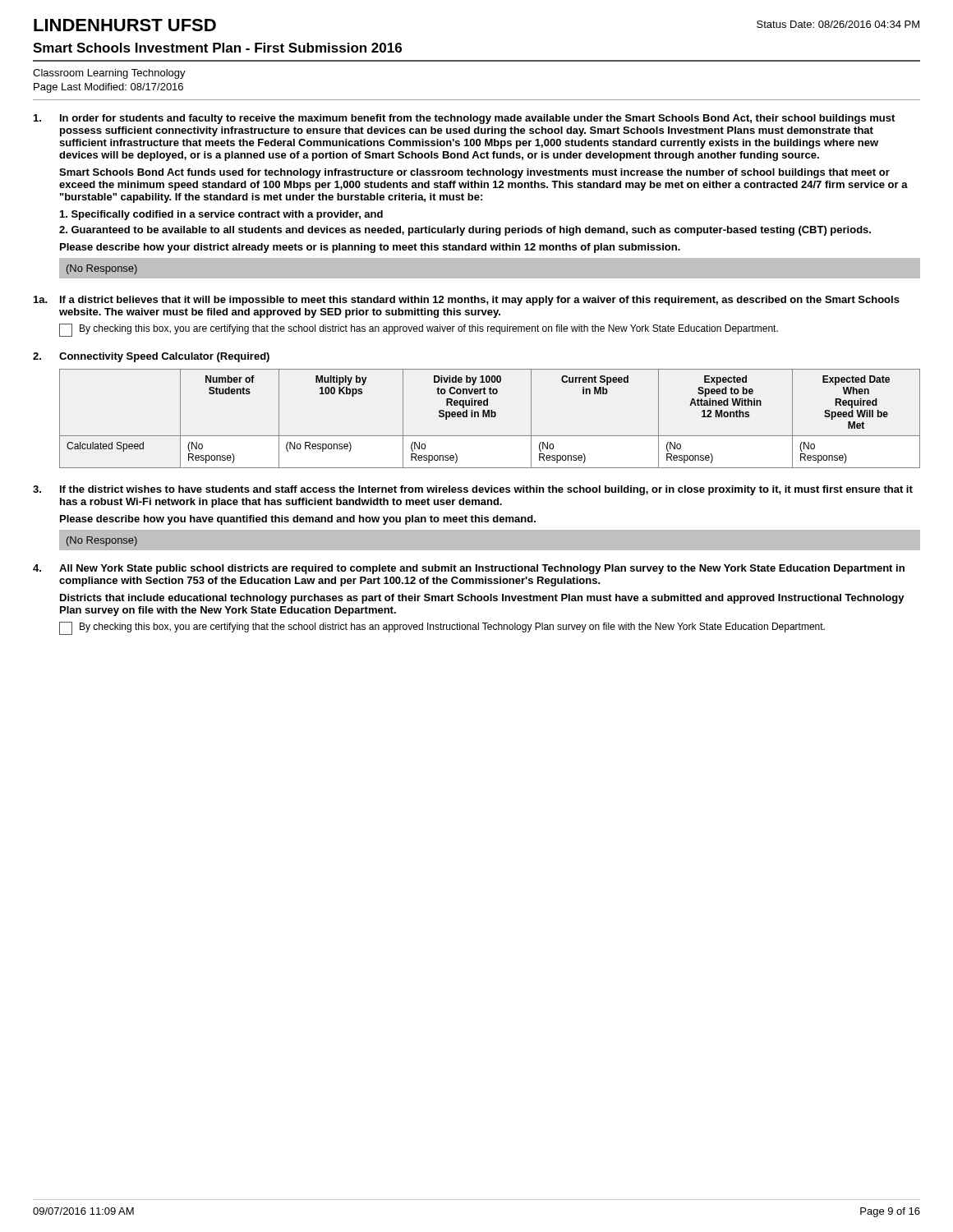The width and height of the screenshot is (953, 1232).
Task: Locate the block of text that opens with "1a. If a district"
Action: (x=476, y=317)
